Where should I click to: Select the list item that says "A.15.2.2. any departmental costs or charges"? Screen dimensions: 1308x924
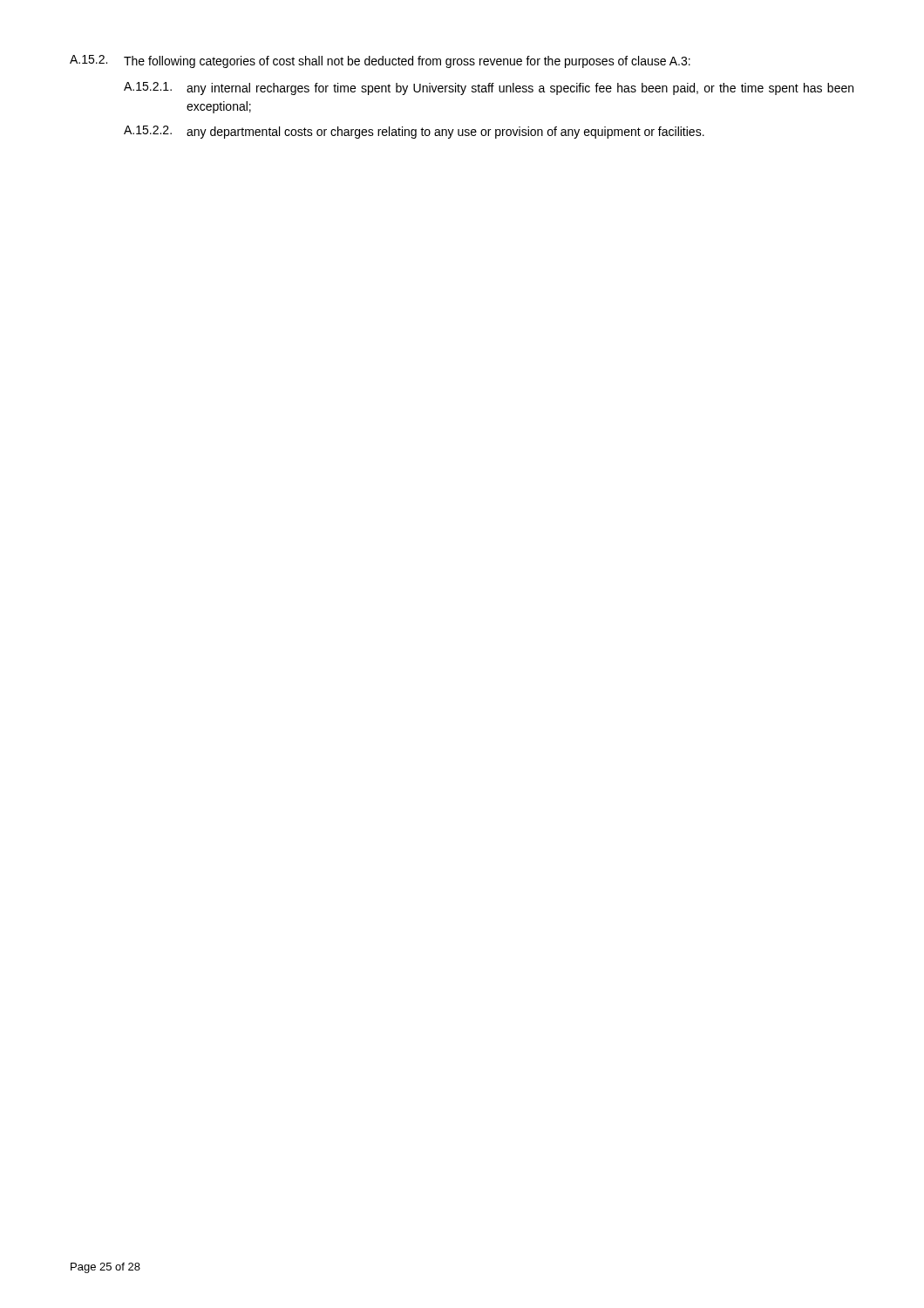[x=489, y=132]
